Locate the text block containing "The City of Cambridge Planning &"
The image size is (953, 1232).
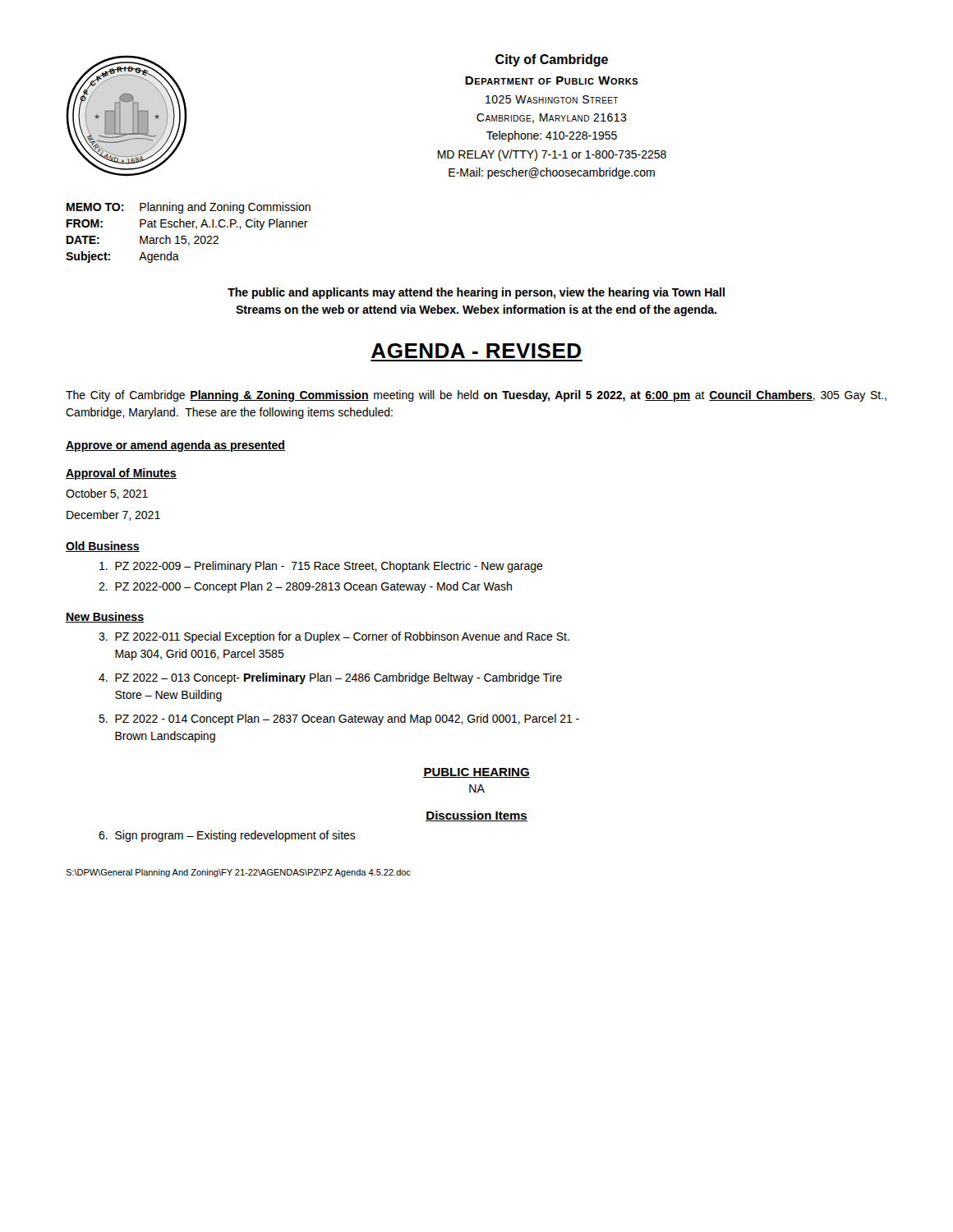[476, 404]
